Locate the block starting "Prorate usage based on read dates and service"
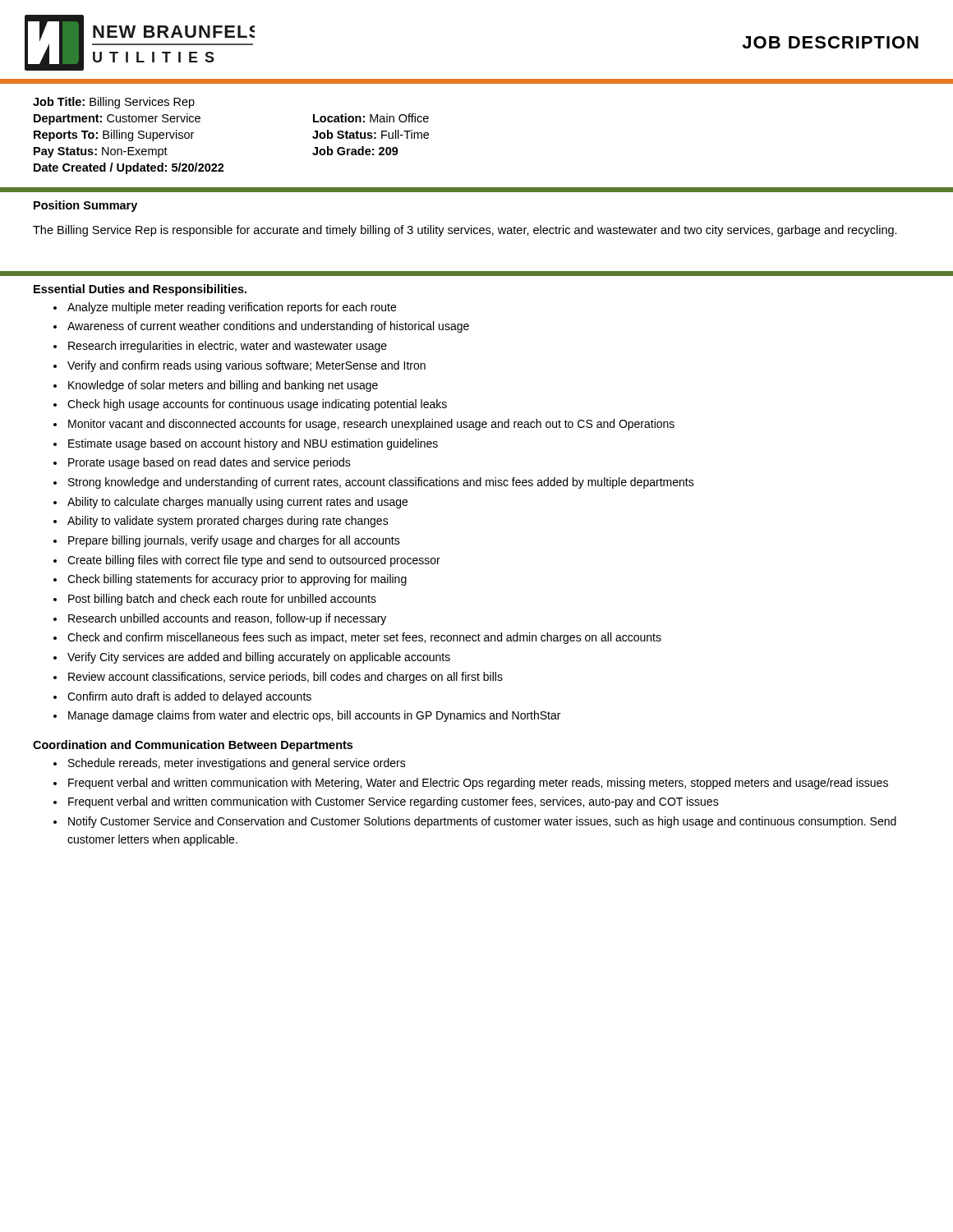 click(x=209, y=463)
